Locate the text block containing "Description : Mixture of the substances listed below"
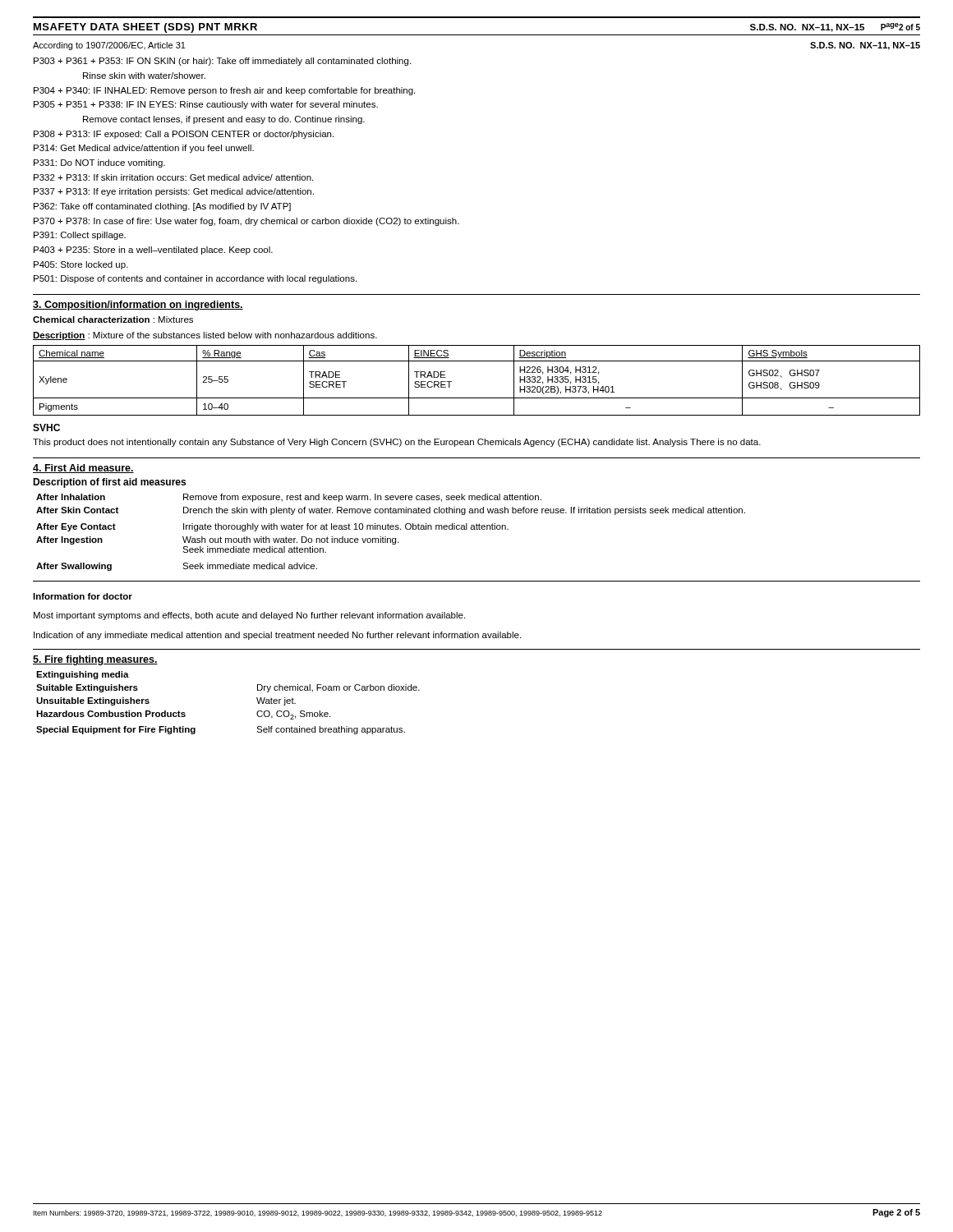This screenshot has height=1232, width=953. click(205, 335)
